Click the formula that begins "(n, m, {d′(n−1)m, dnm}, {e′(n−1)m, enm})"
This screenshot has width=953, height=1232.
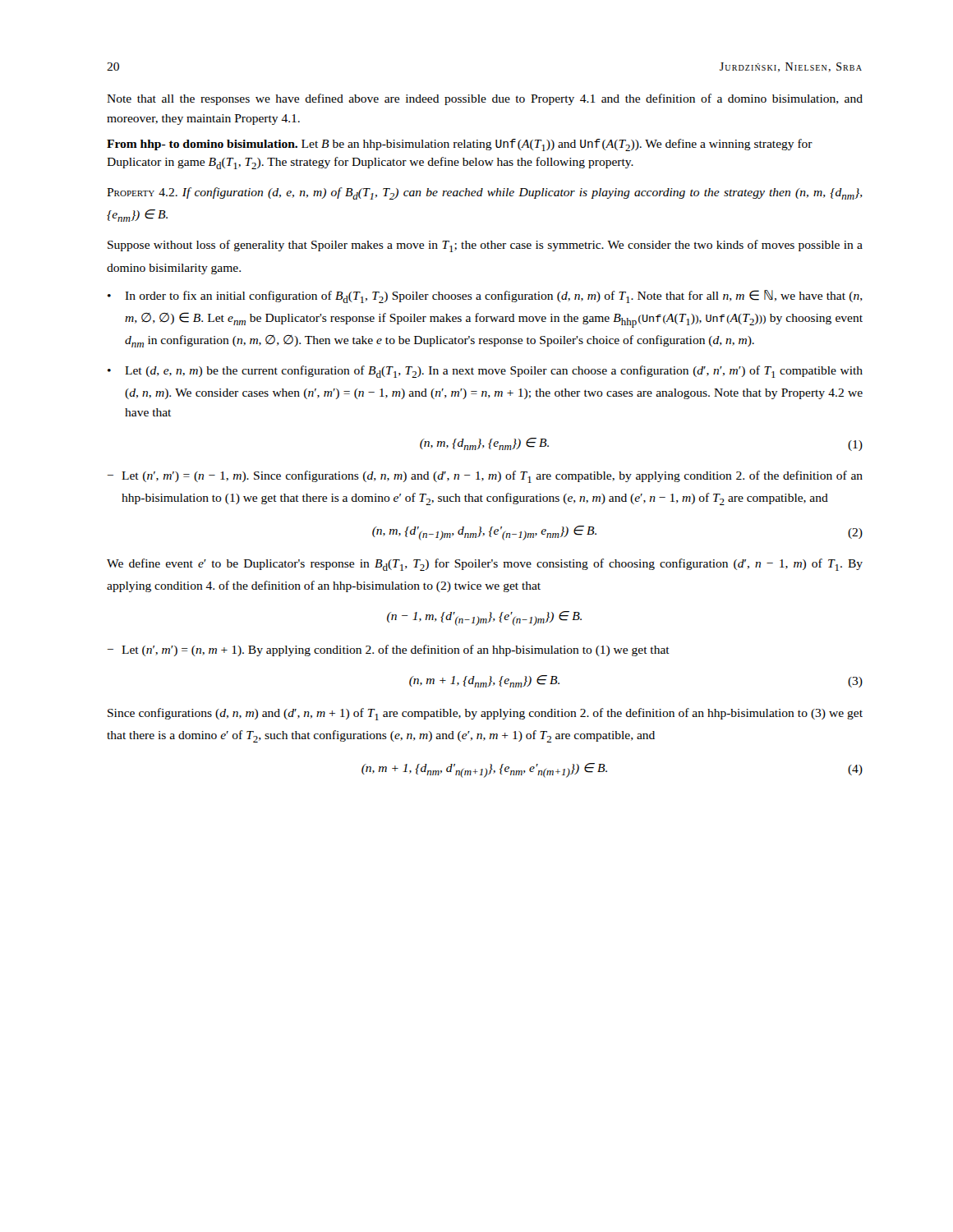480,533
